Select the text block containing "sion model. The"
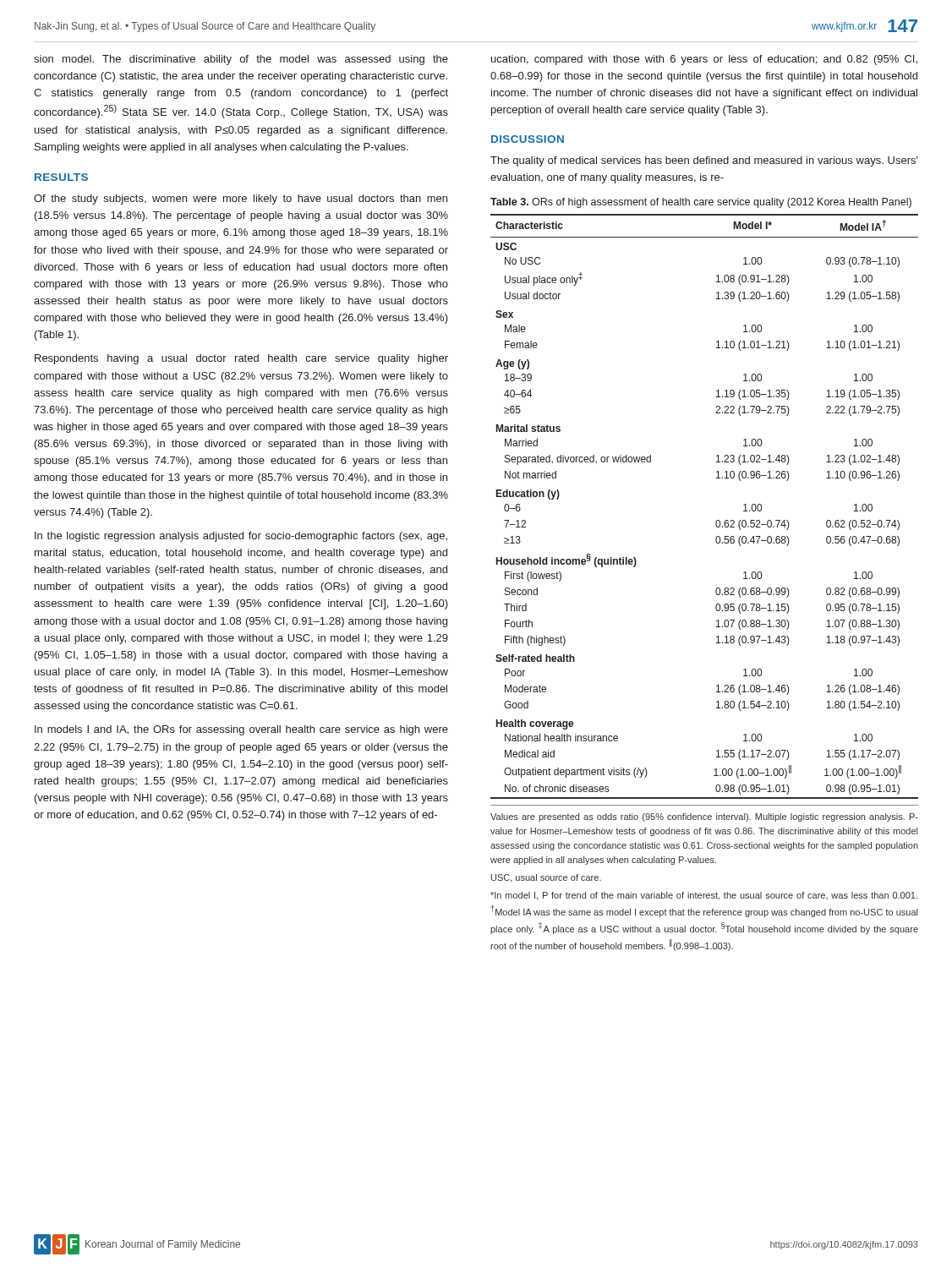952x1268 pixels. (x=241, y=103)
